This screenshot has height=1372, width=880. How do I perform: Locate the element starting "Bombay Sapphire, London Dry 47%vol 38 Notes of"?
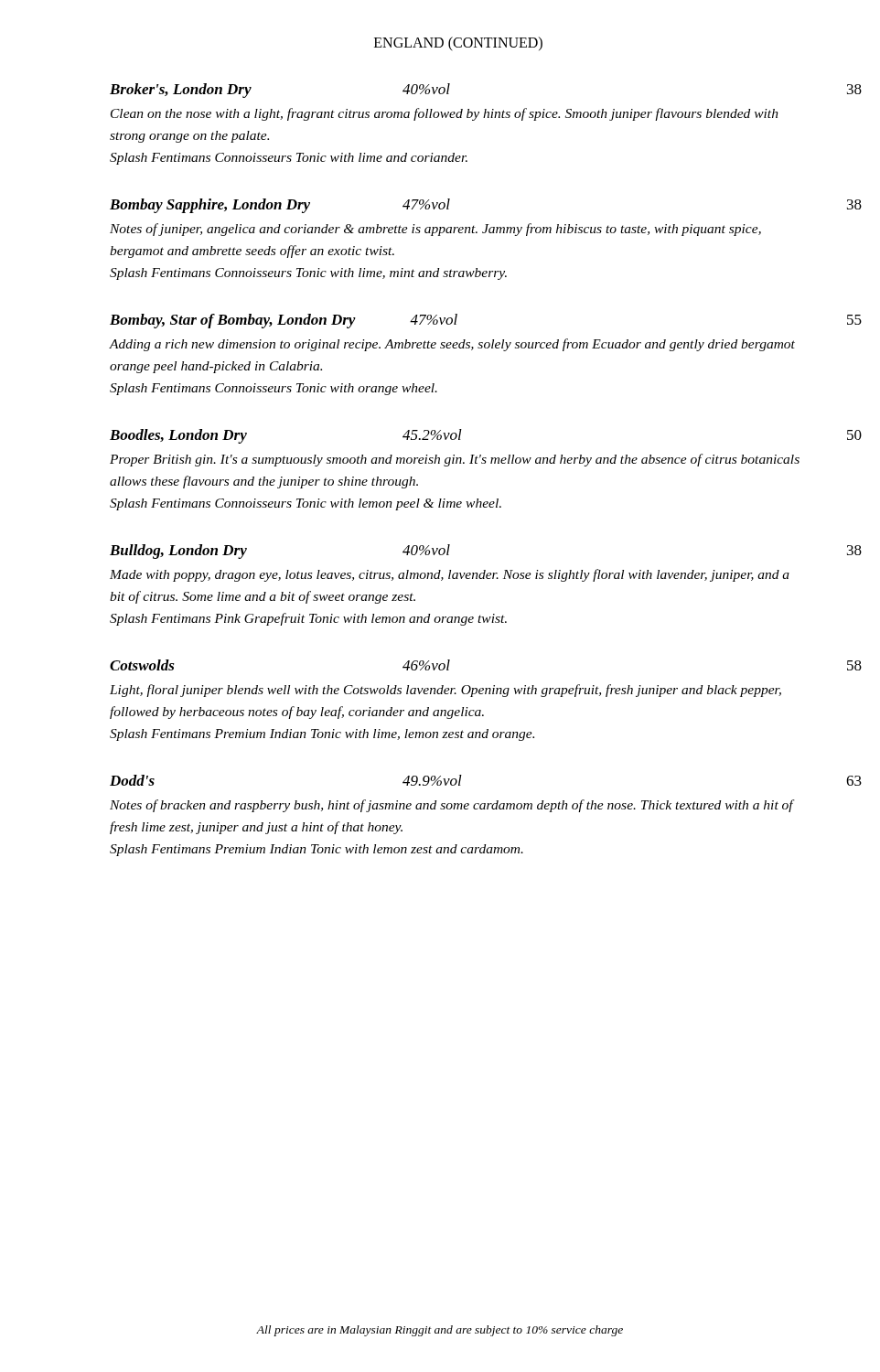(x=458, y=240)
